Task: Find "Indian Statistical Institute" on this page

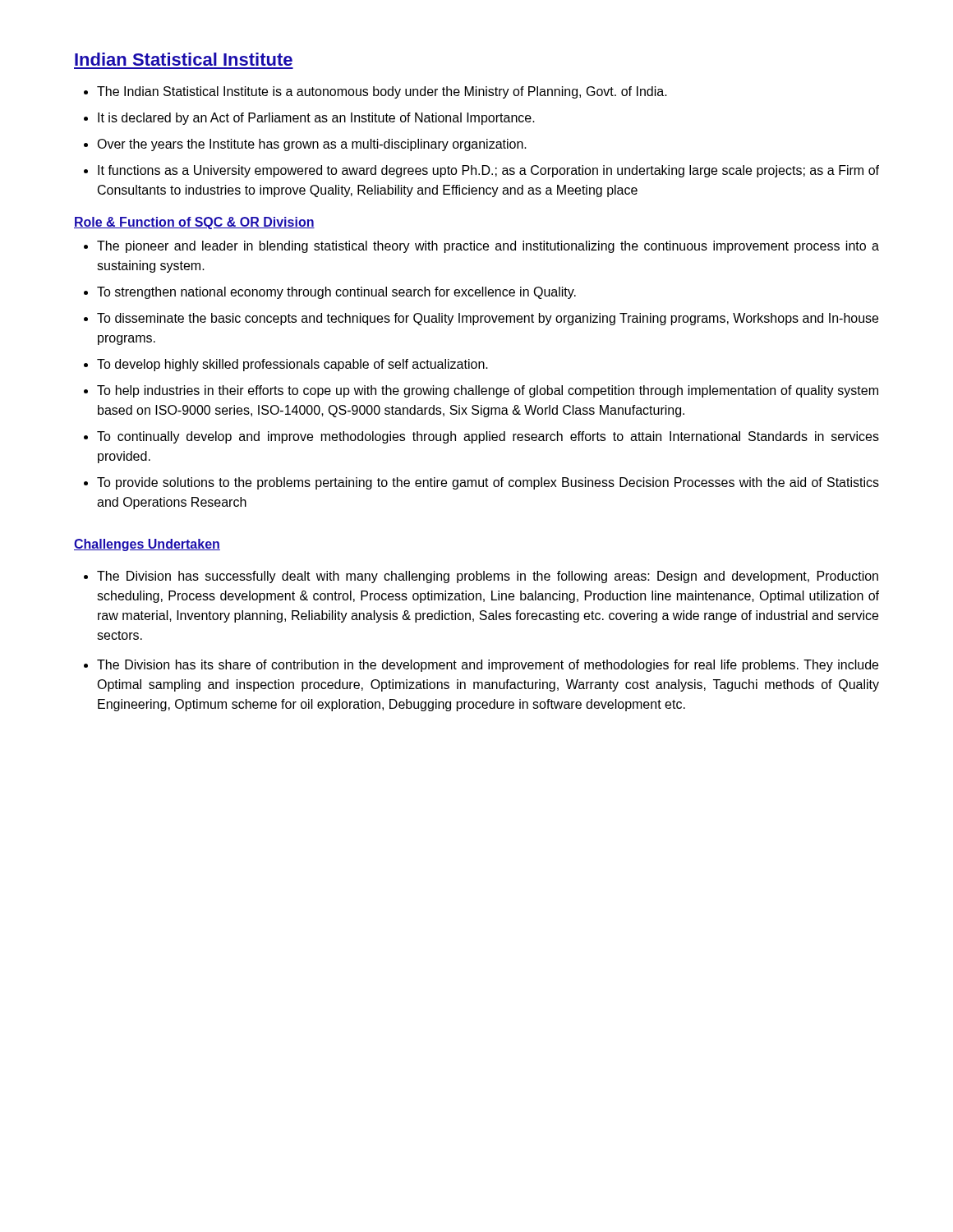Action: [183, 60]
